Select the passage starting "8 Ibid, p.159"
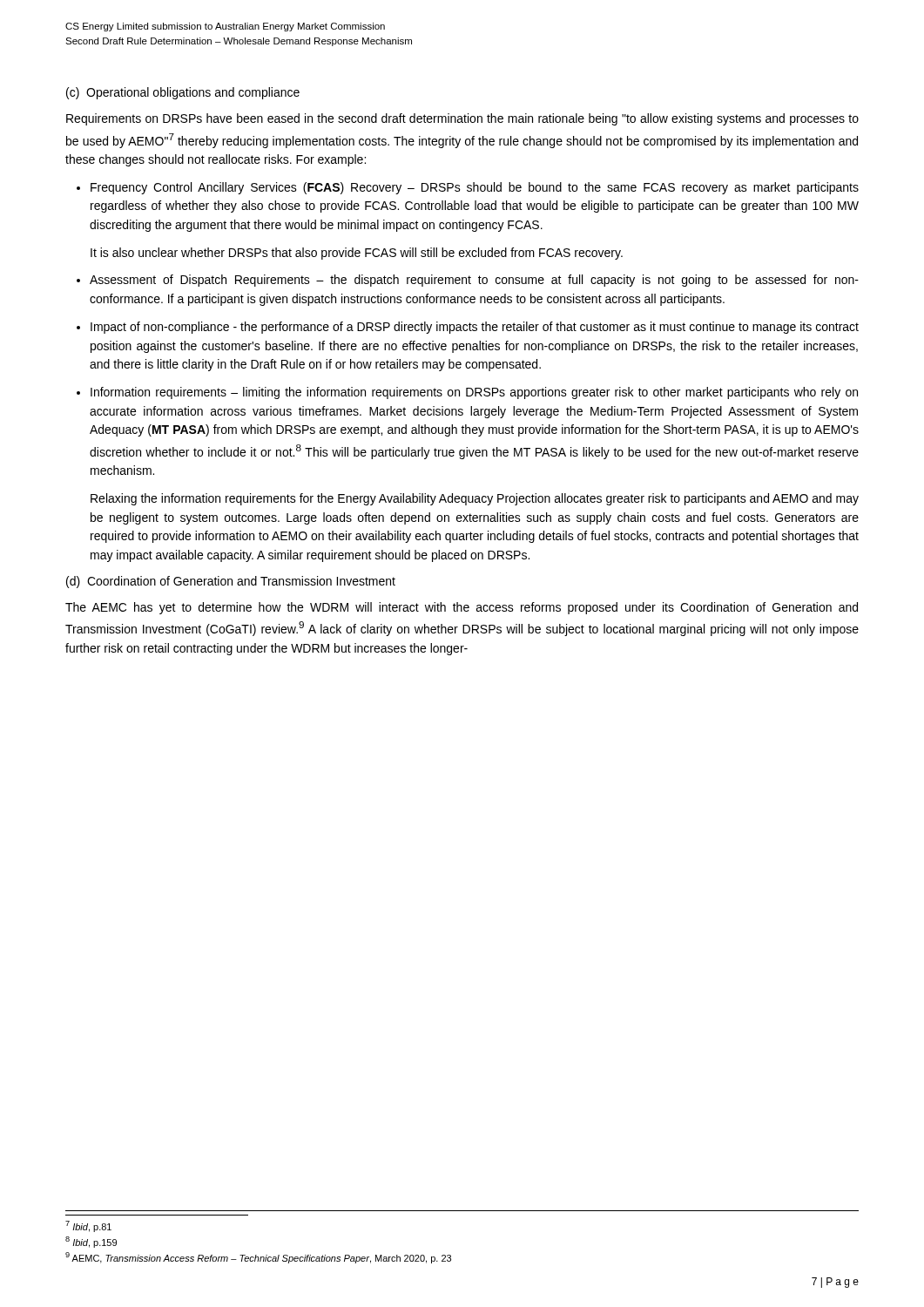This screenshot has width=924, height=1307. coord(91,1241)
